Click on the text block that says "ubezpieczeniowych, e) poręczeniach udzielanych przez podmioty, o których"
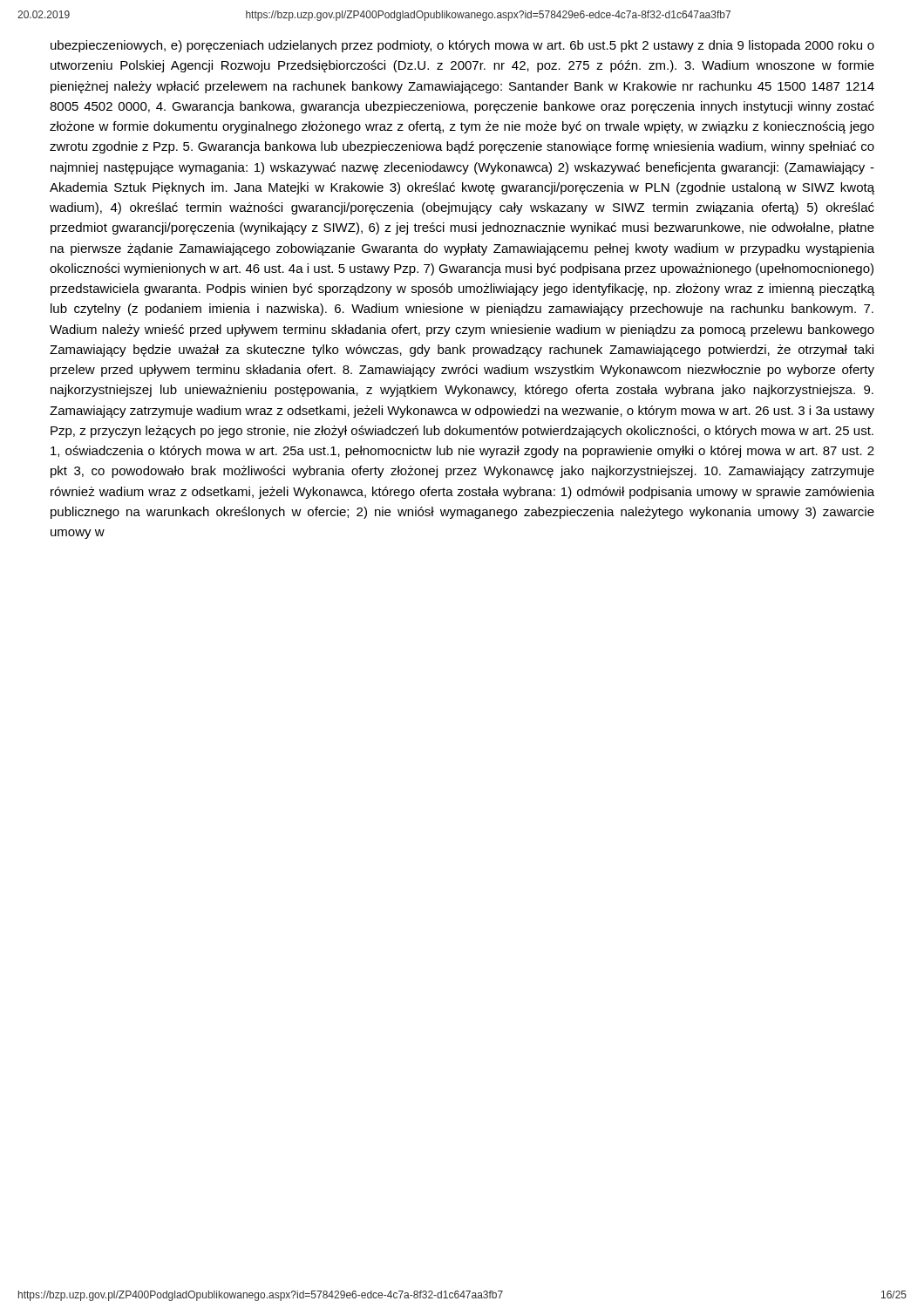The width and height of the screenshot is (924, 1308). 462,288
